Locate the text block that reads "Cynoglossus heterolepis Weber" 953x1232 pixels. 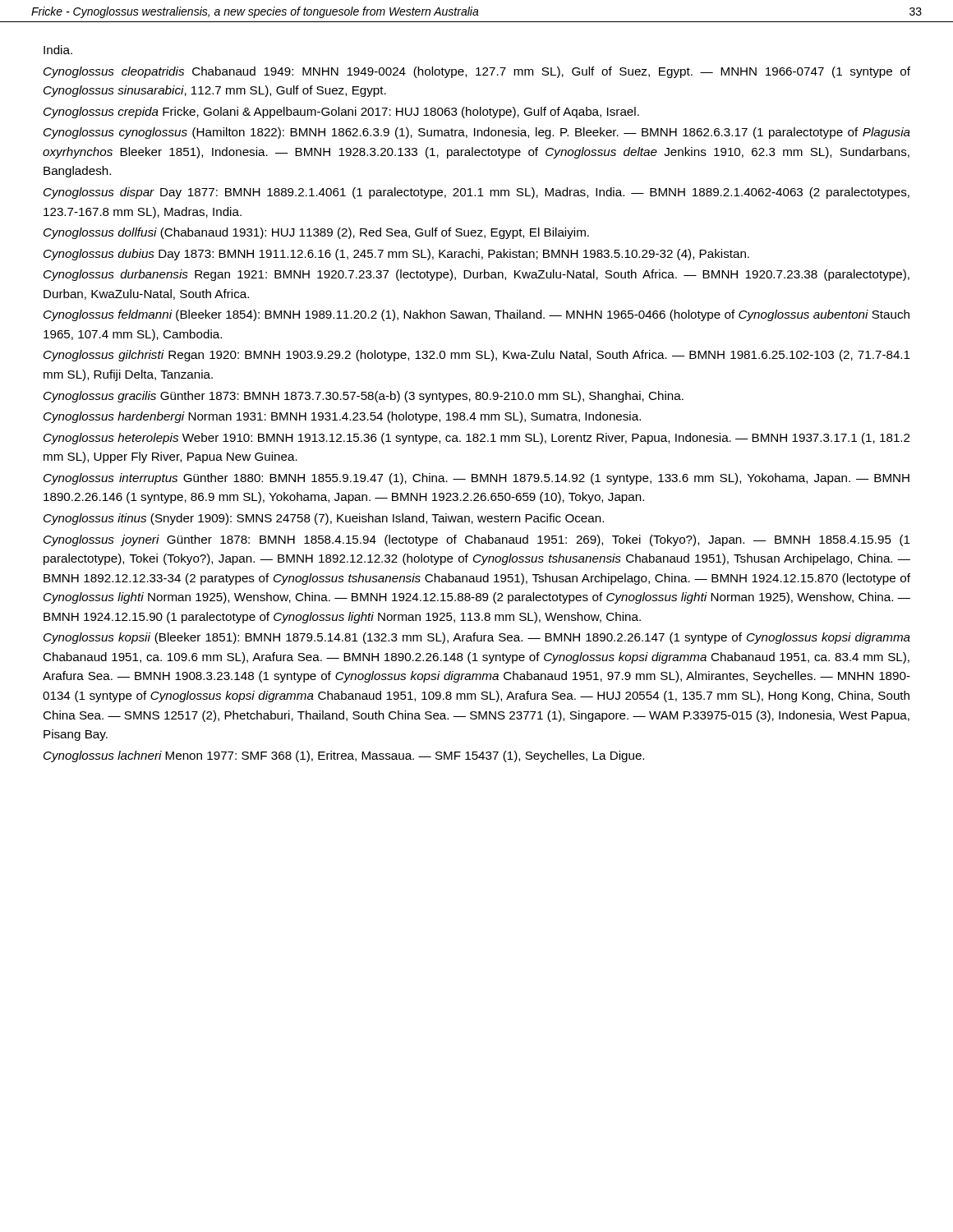476,447
